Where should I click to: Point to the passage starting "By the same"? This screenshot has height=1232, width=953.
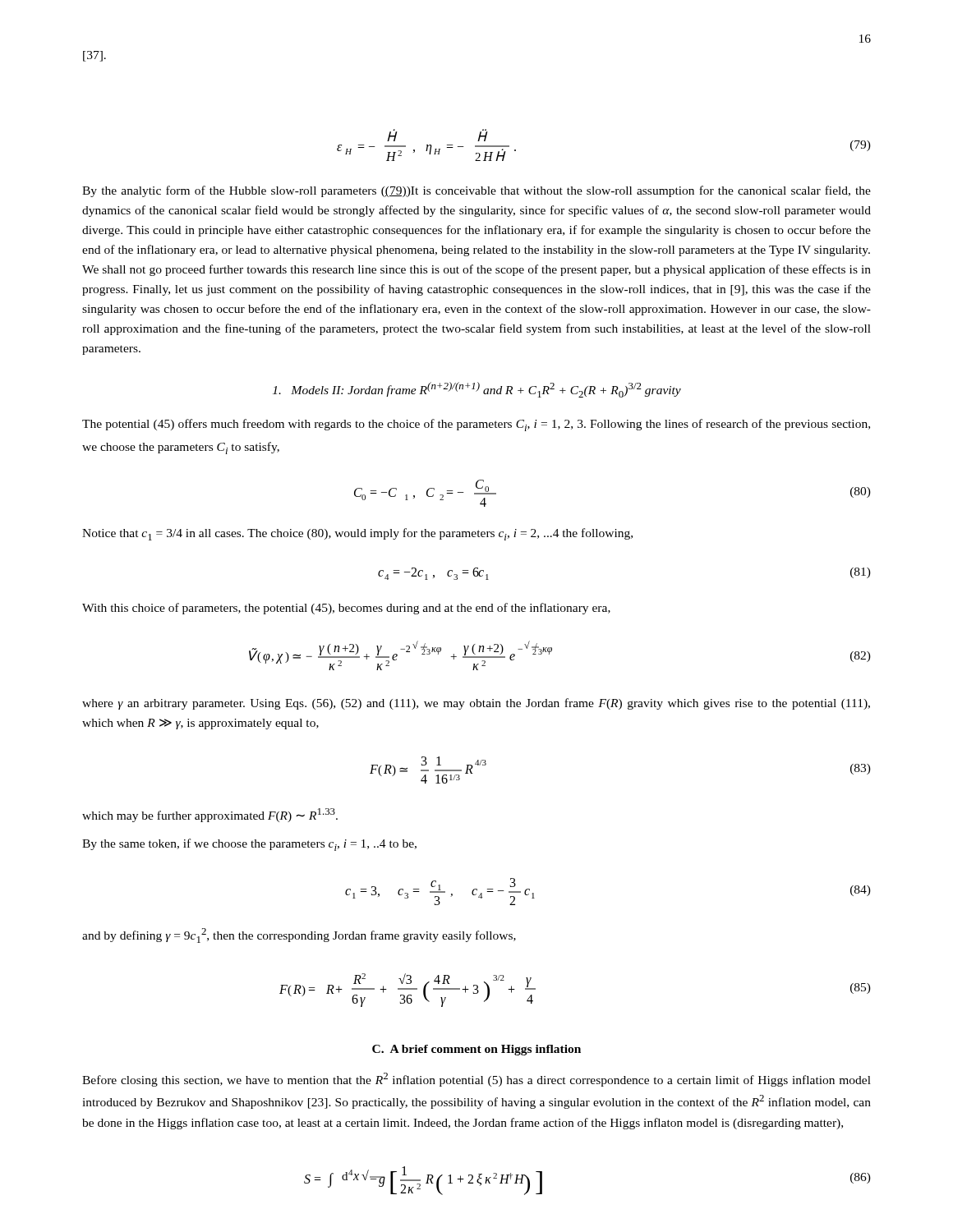tap(250, 845)
